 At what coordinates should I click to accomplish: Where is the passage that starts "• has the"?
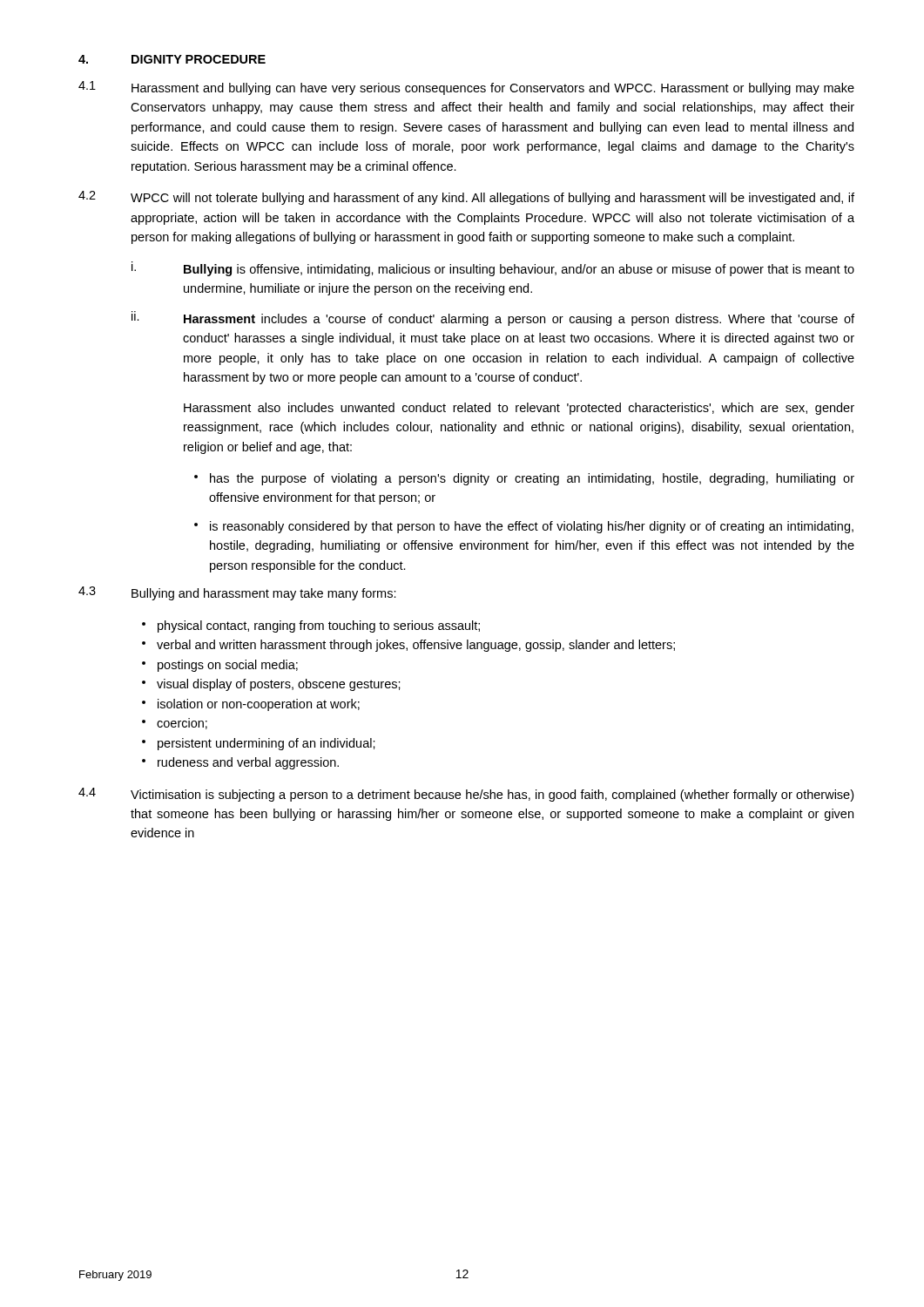[519, 488]
